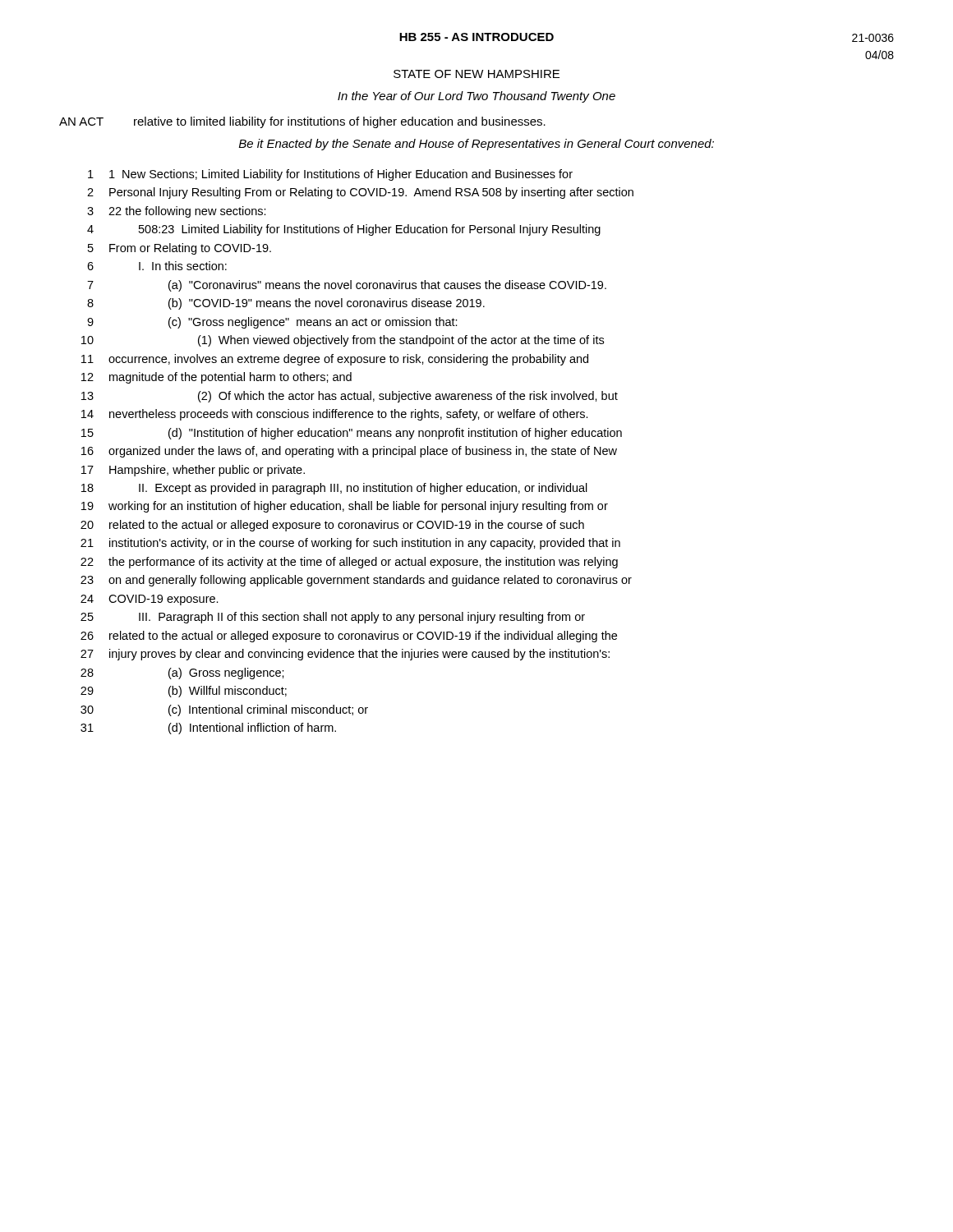Locate the element starting "3 22 the"
This screenshot has height=1232, width=953.
pos(177,212)
